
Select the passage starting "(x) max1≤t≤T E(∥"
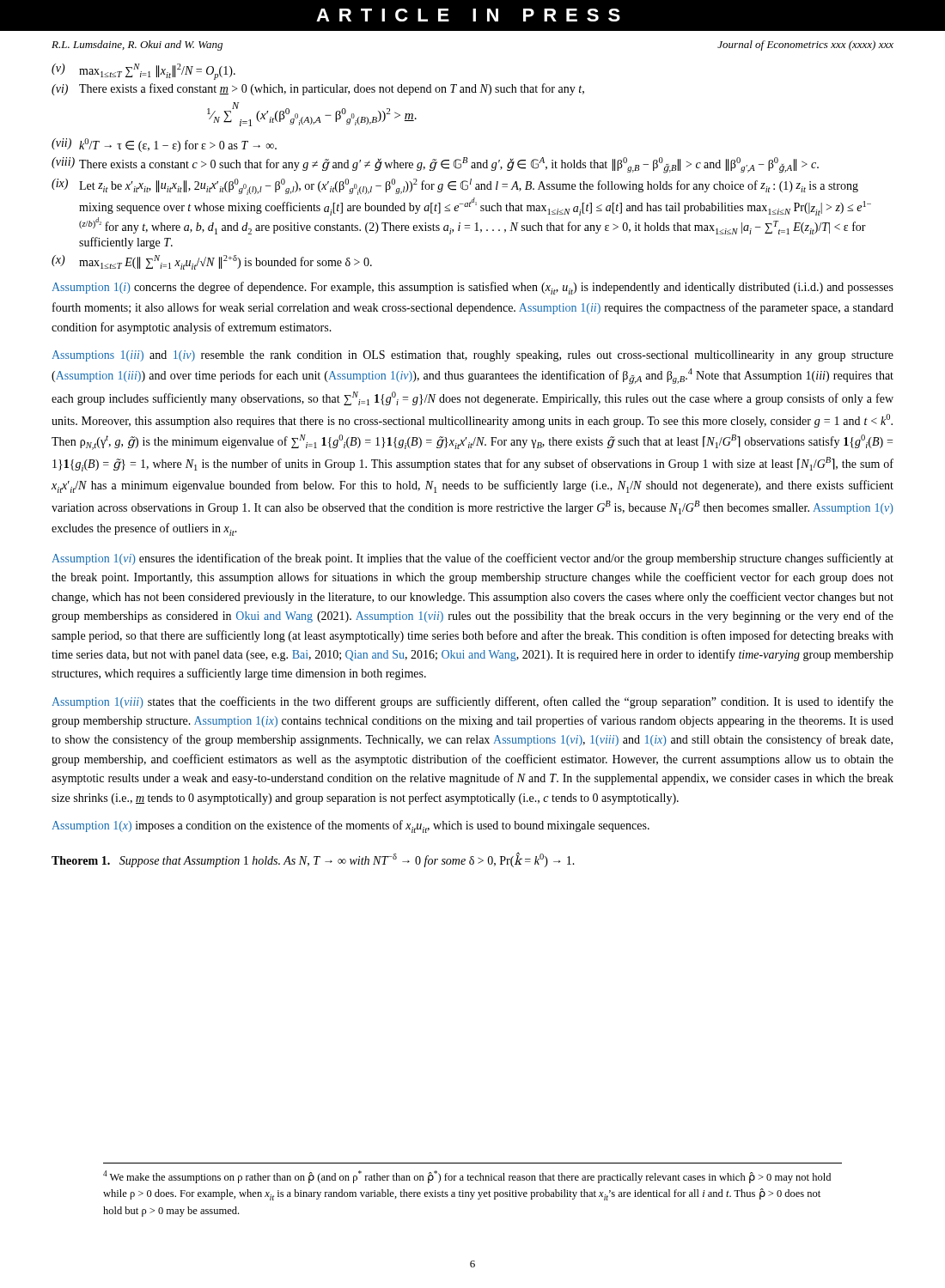[212, 262]
